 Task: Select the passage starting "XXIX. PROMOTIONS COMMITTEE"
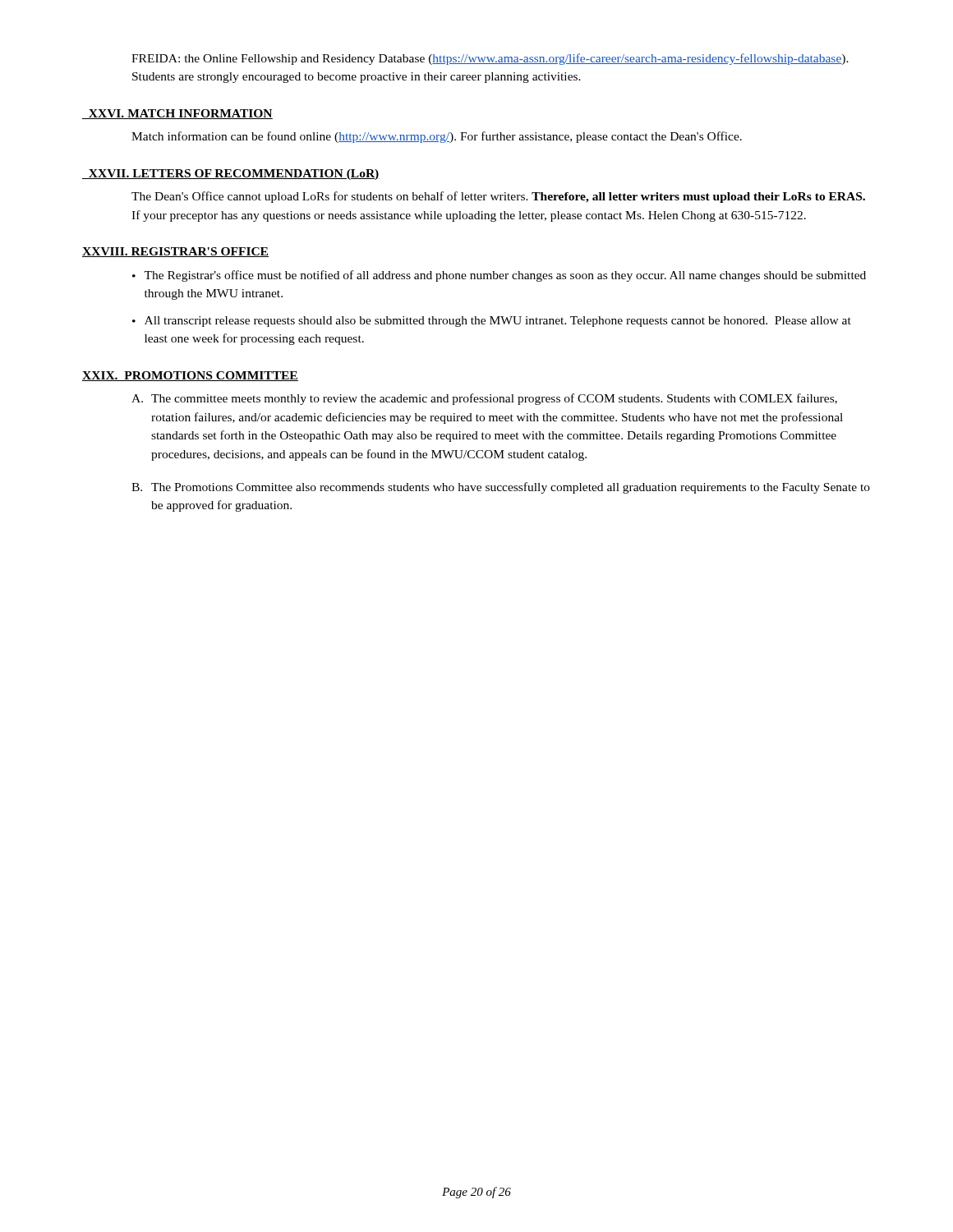click(190, 375)
